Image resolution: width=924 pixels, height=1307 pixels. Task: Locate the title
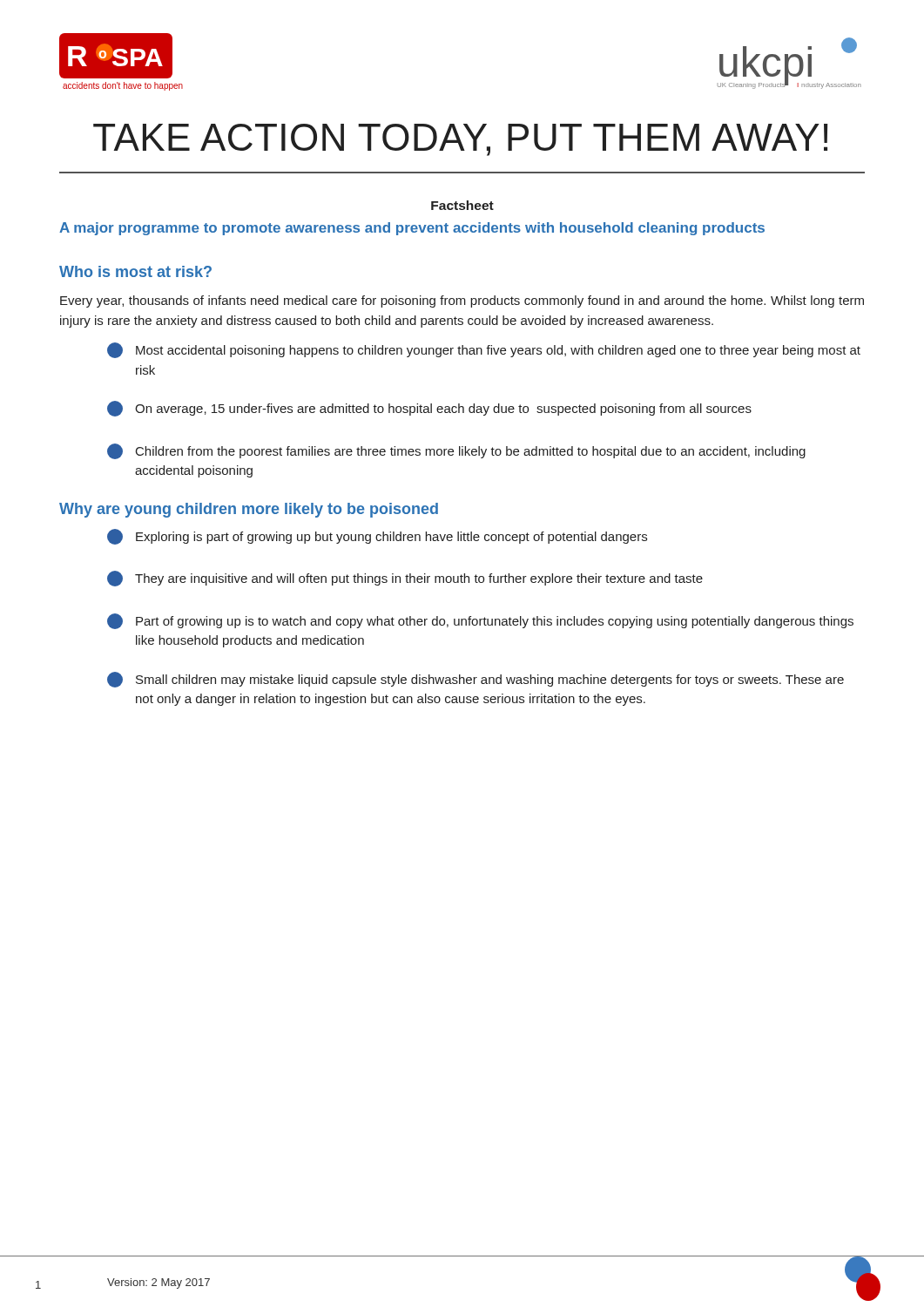tap(462, 137)
